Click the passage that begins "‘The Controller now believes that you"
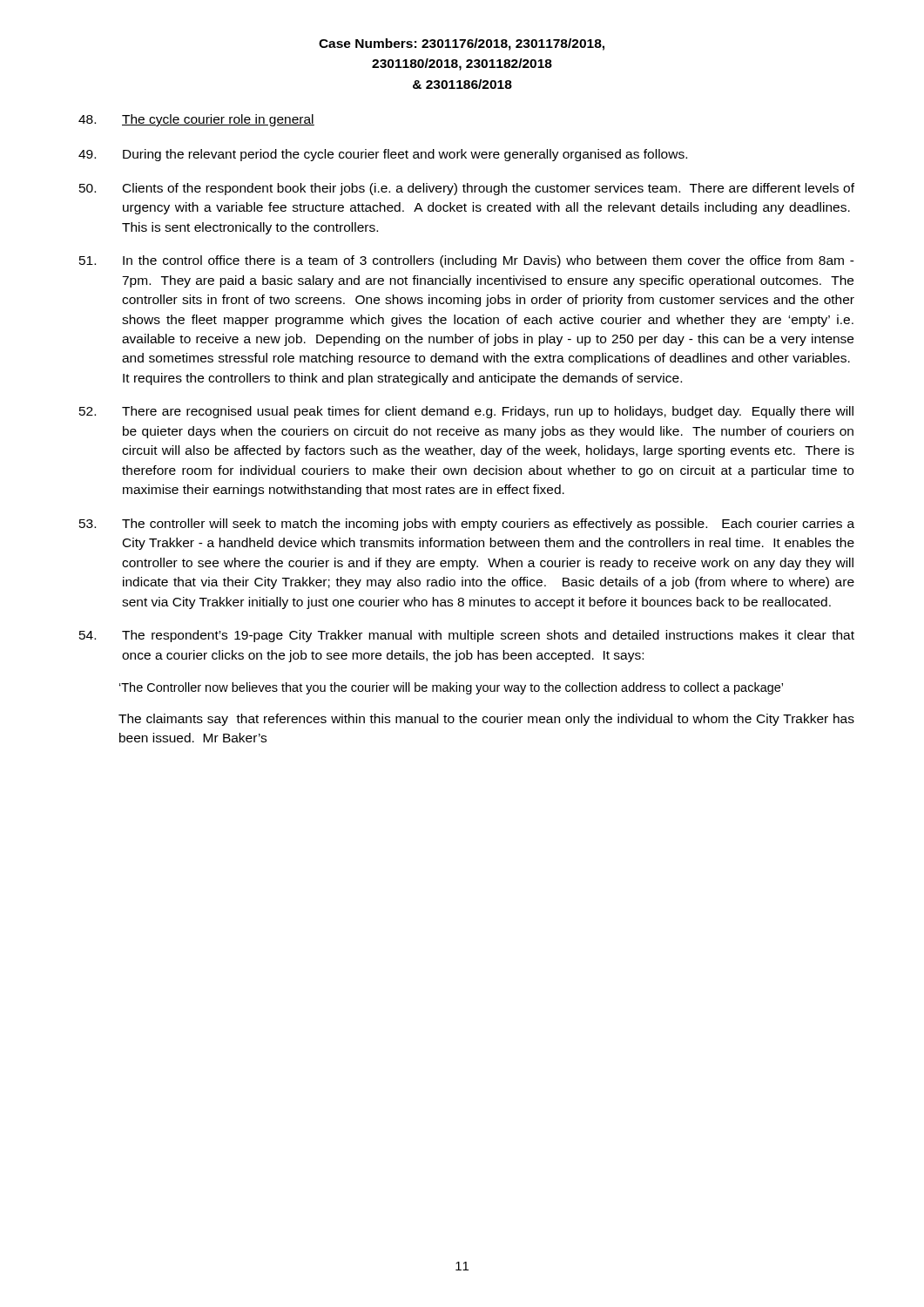 point(451,687)
